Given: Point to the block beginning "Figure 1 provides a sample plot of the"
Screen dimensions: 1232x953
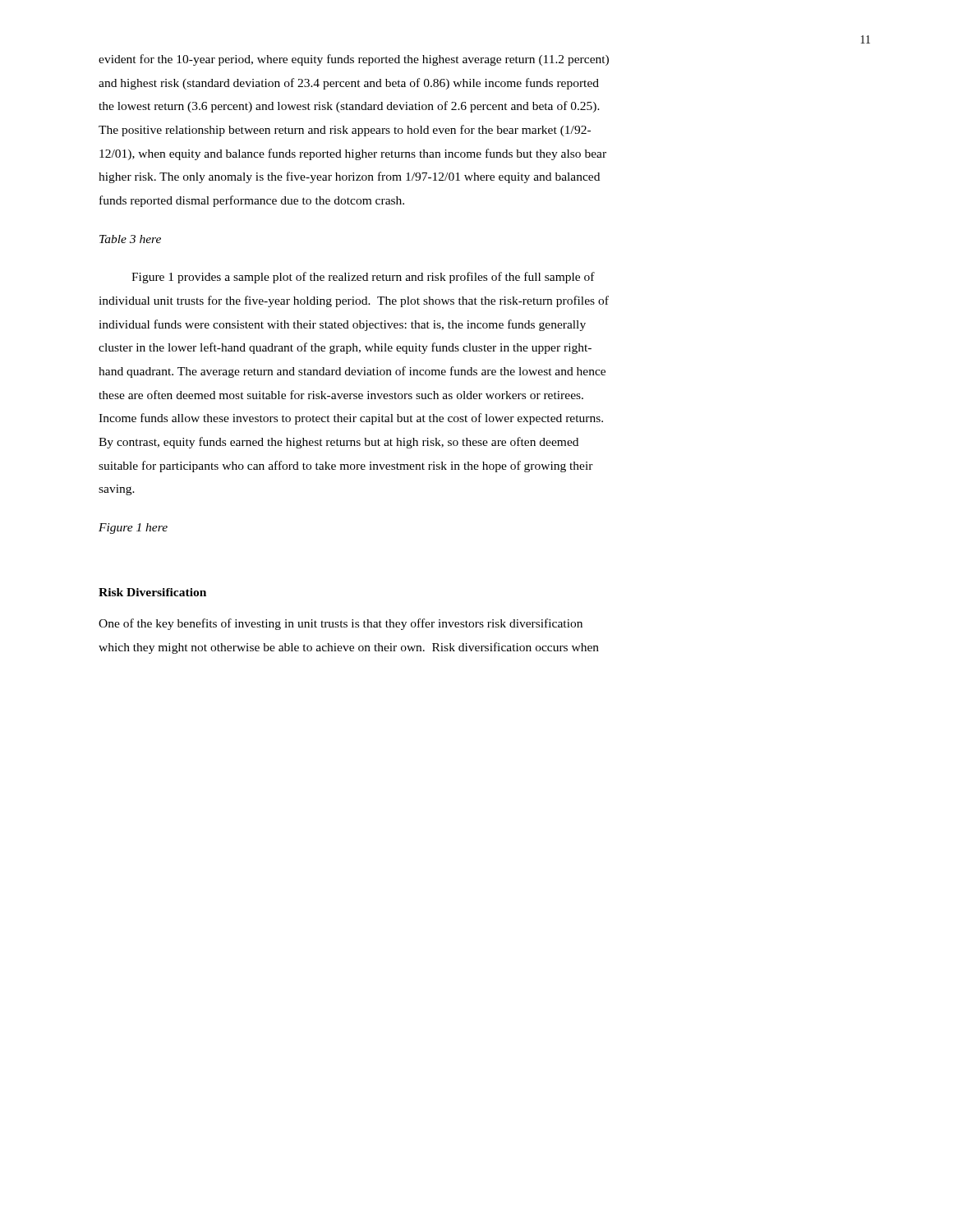Looking at the screenshot, I should (485, 383).
